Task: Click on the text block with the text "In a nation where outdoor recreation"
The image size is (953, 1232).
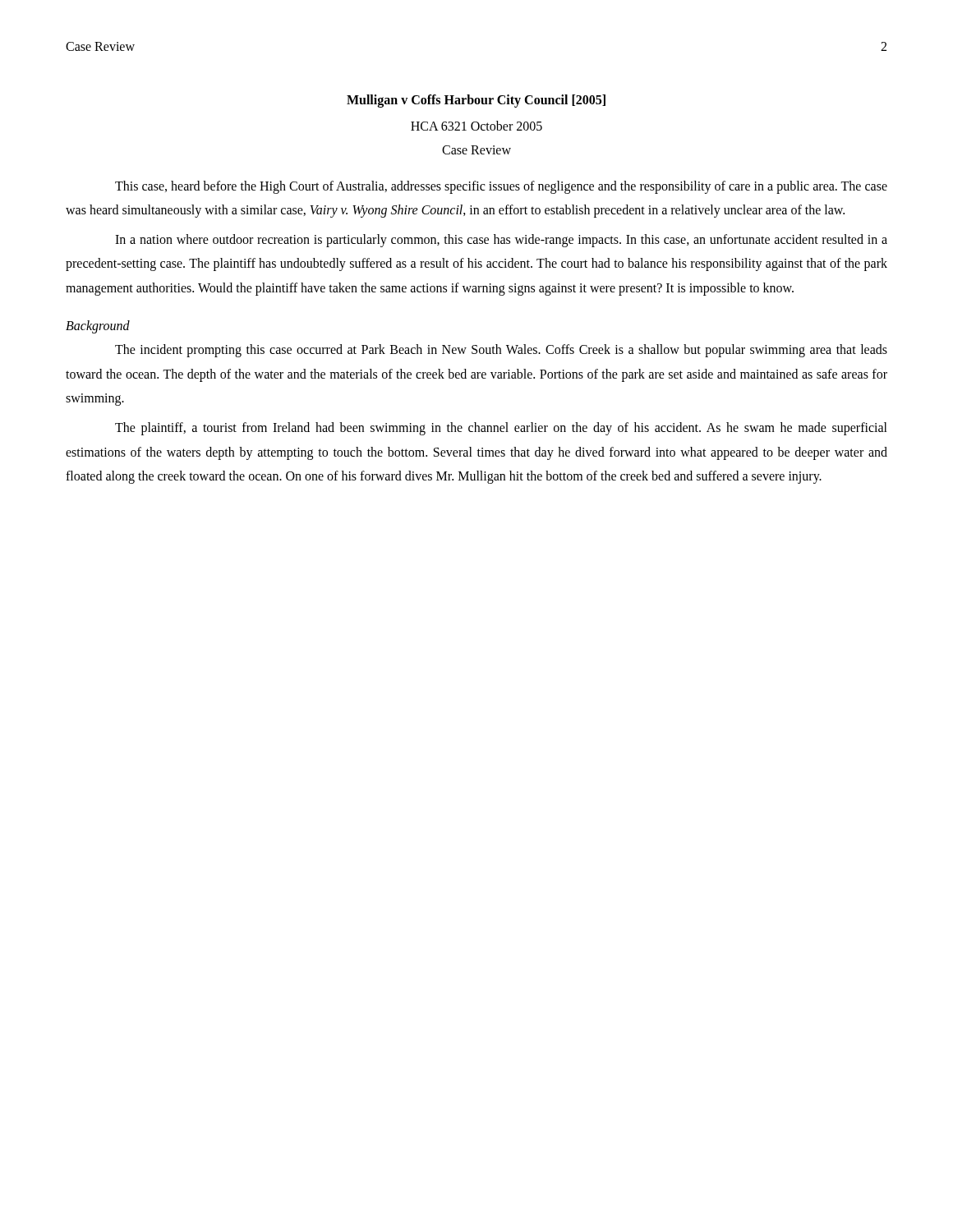Action: click(x=476, y=264)
